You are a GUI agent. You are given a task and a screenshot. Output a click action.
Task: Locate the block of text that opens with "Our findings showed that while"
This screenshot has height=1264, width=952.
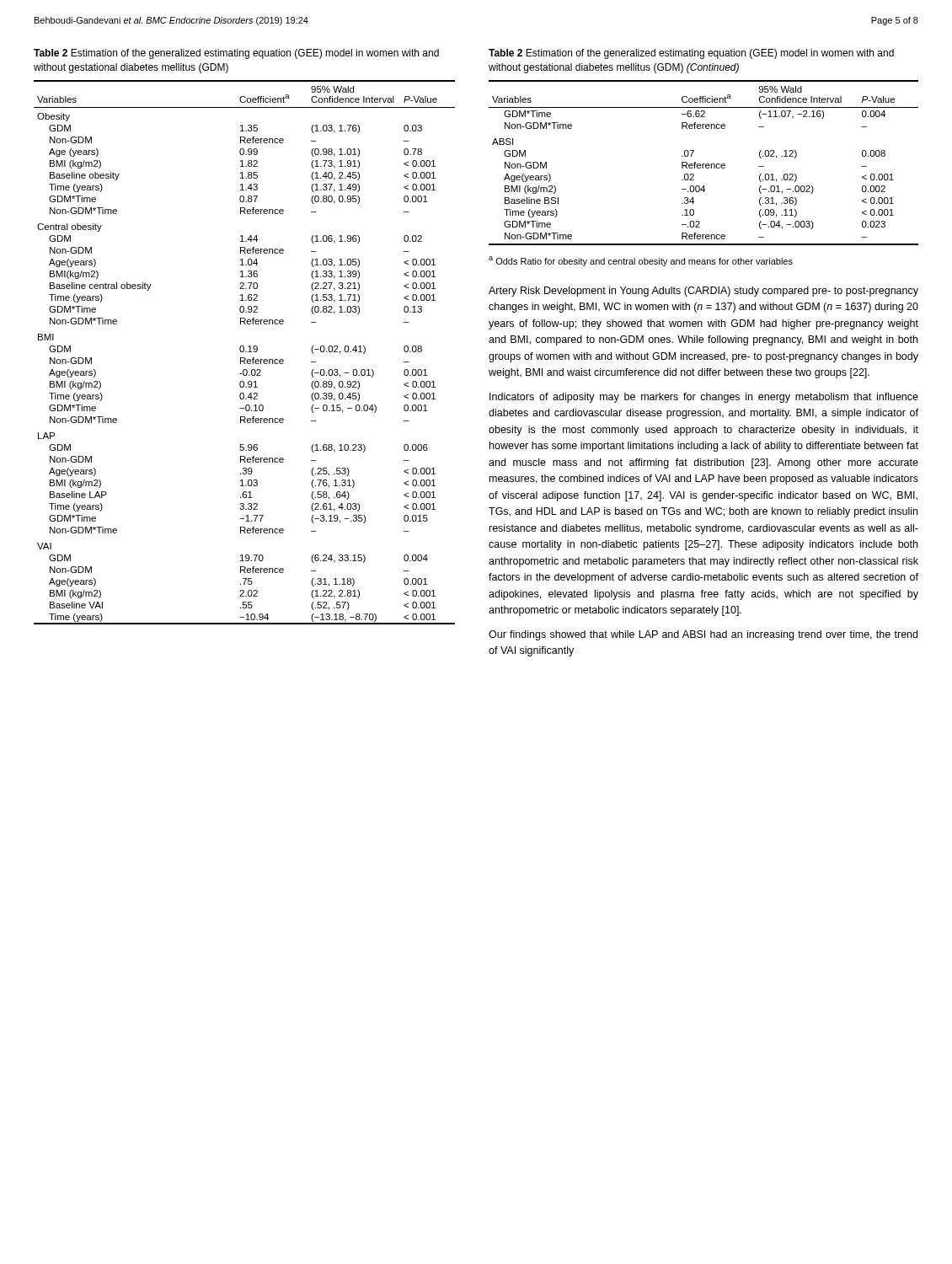pyautogui.click(x=703, y=643)
